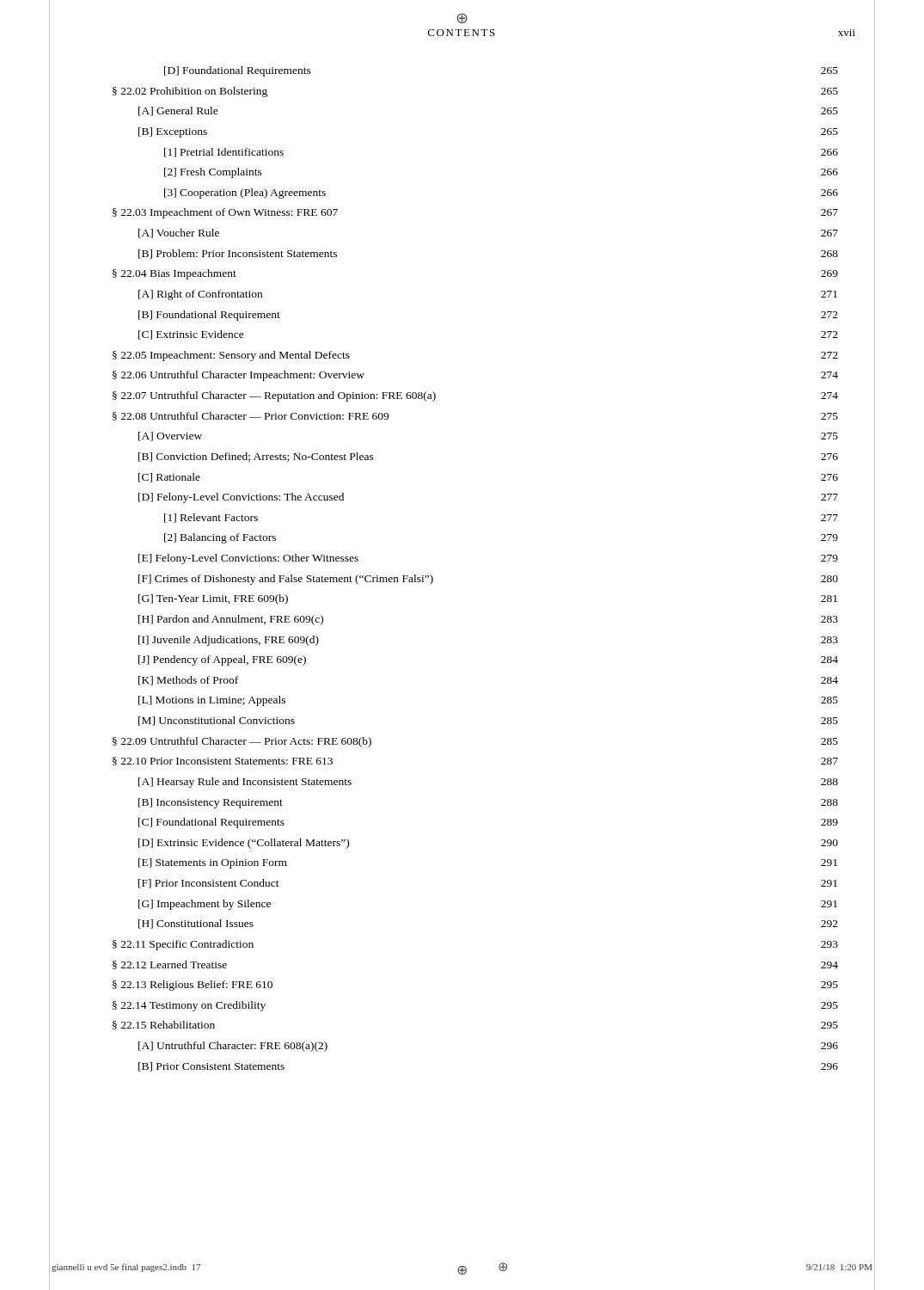Click where it says "[B] Conviction Defined; Arrests; No-Contest Pleas 276"
This screenshot has height=1290, width=924.
click(x=257, y=457)
